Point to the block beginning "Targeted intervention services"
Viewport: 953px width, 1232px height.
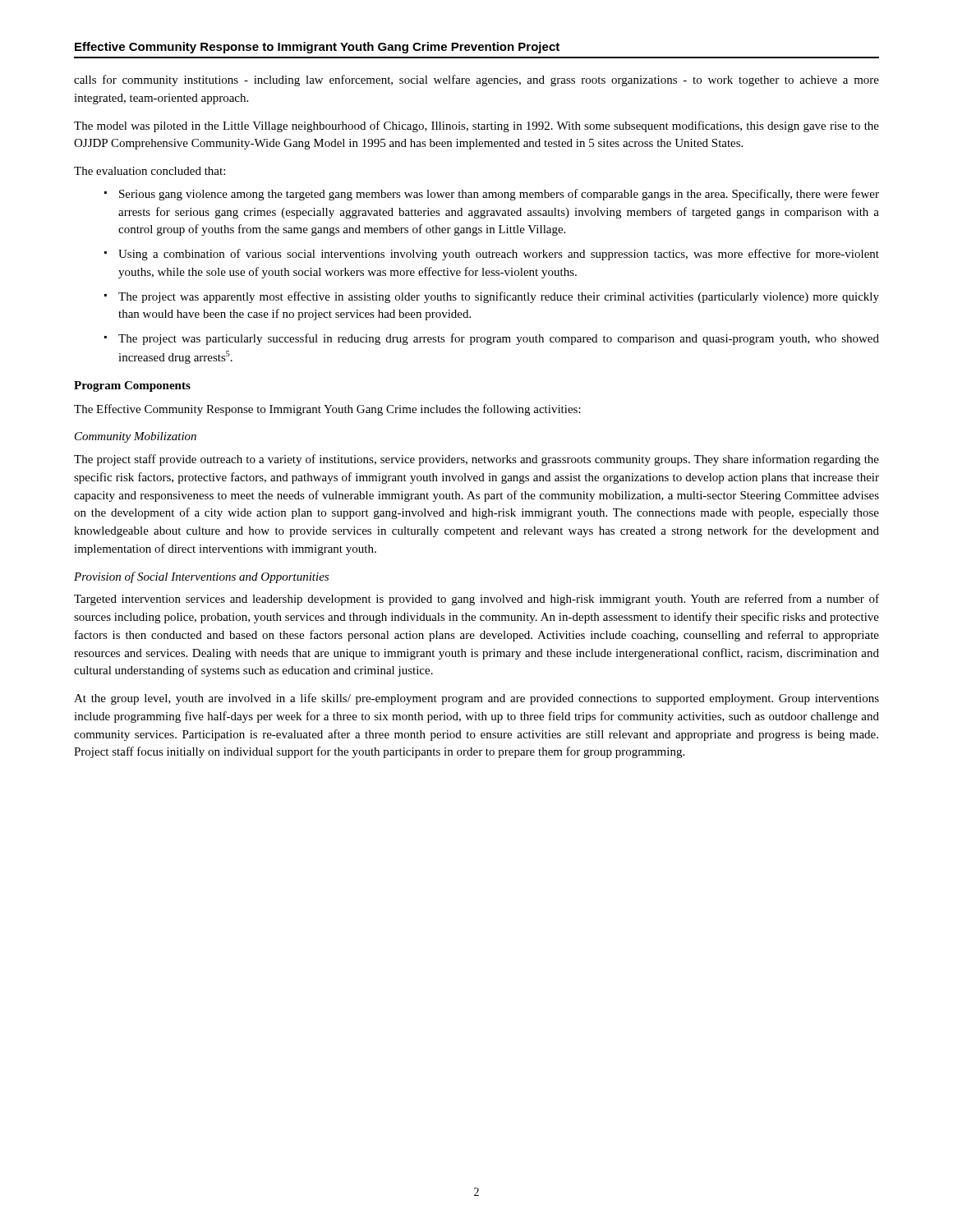point(476,635)
